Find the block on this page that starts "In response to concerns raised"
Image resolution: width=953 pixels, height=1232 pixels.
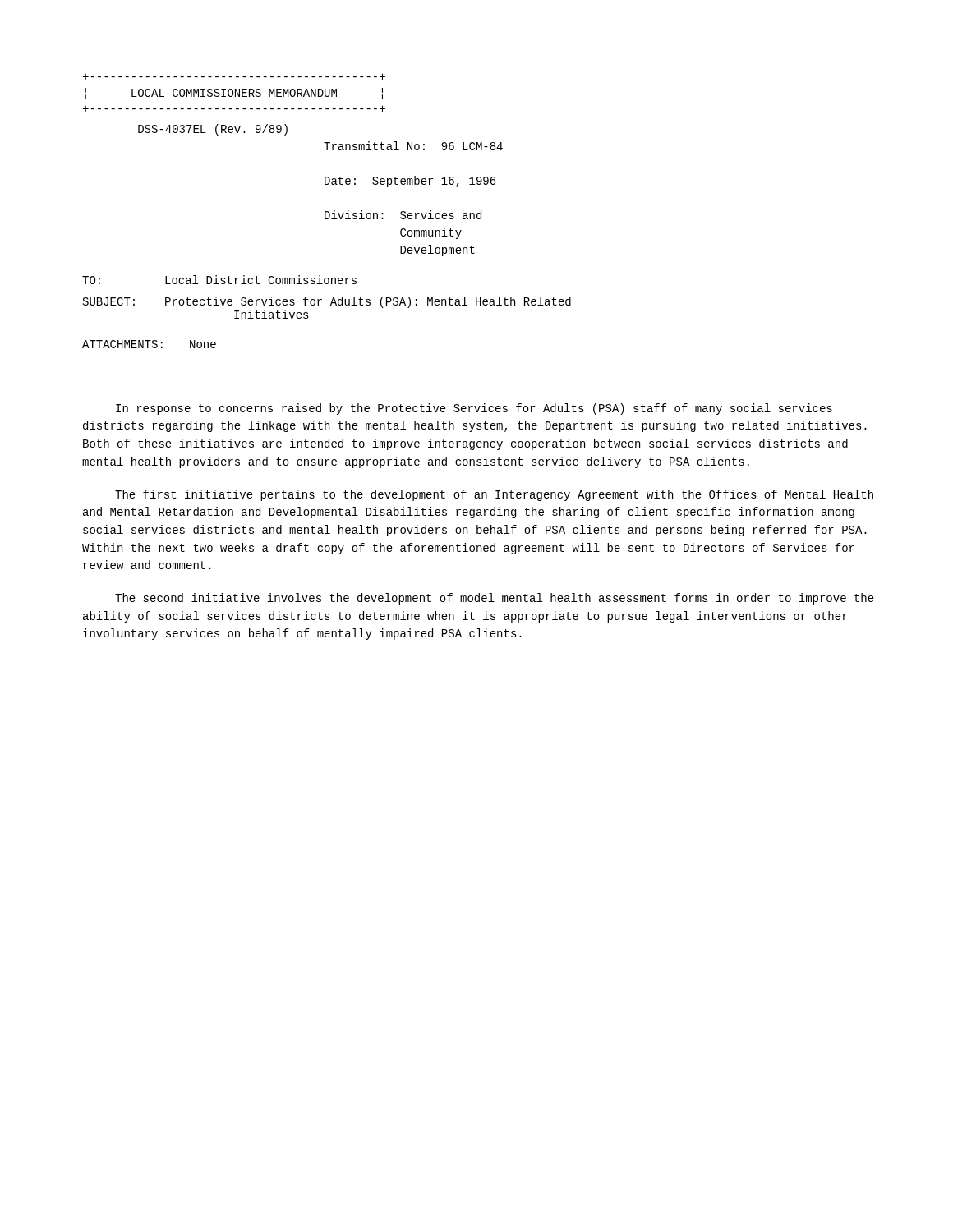point(485,522)
